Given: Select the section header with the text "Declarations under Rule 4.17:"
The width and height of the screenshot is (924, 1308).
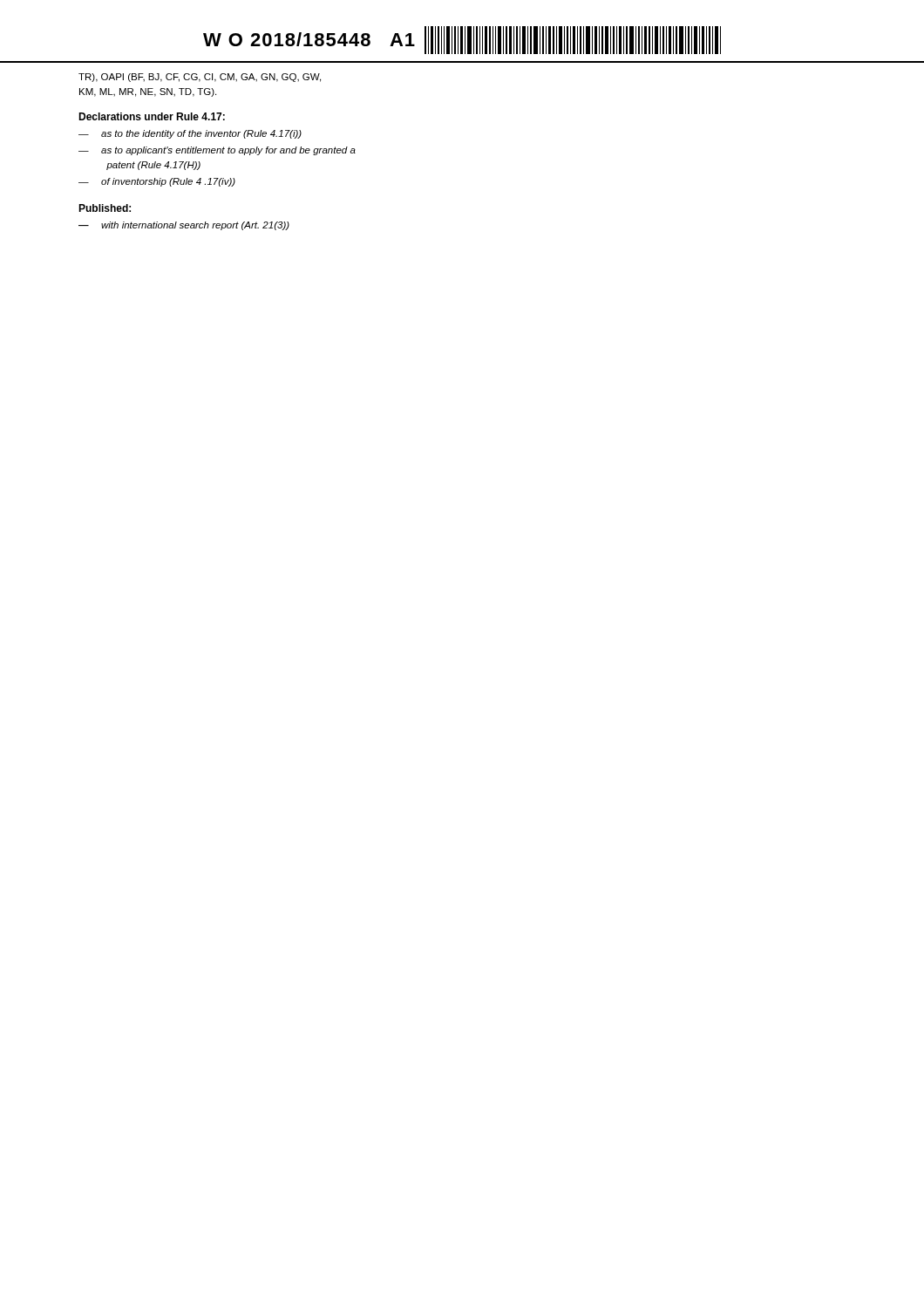Looking at the screenshot, I should click(152, 116).
